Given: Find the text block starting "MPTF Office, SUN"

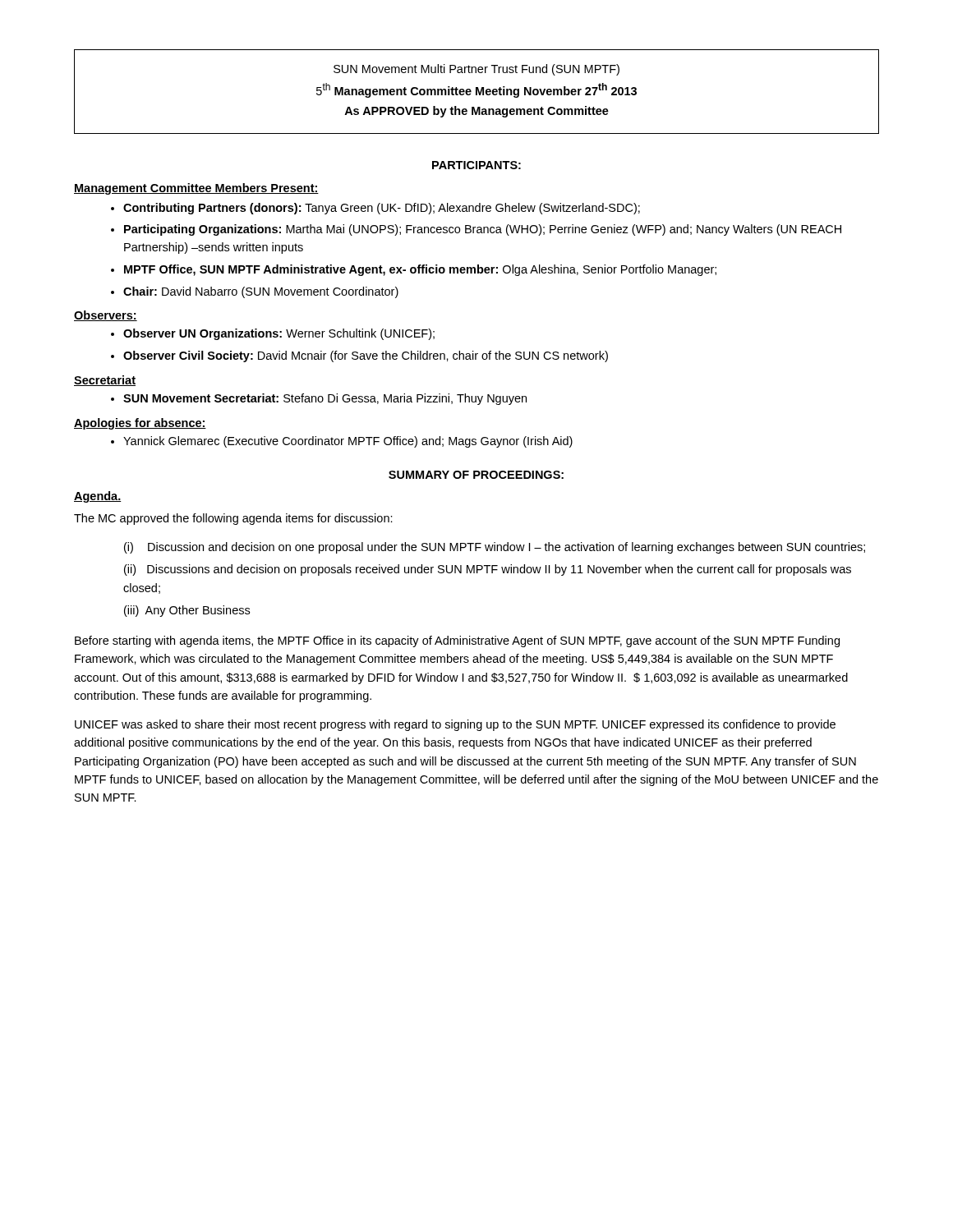Looking at the screenshot, I should coord(420,269).
